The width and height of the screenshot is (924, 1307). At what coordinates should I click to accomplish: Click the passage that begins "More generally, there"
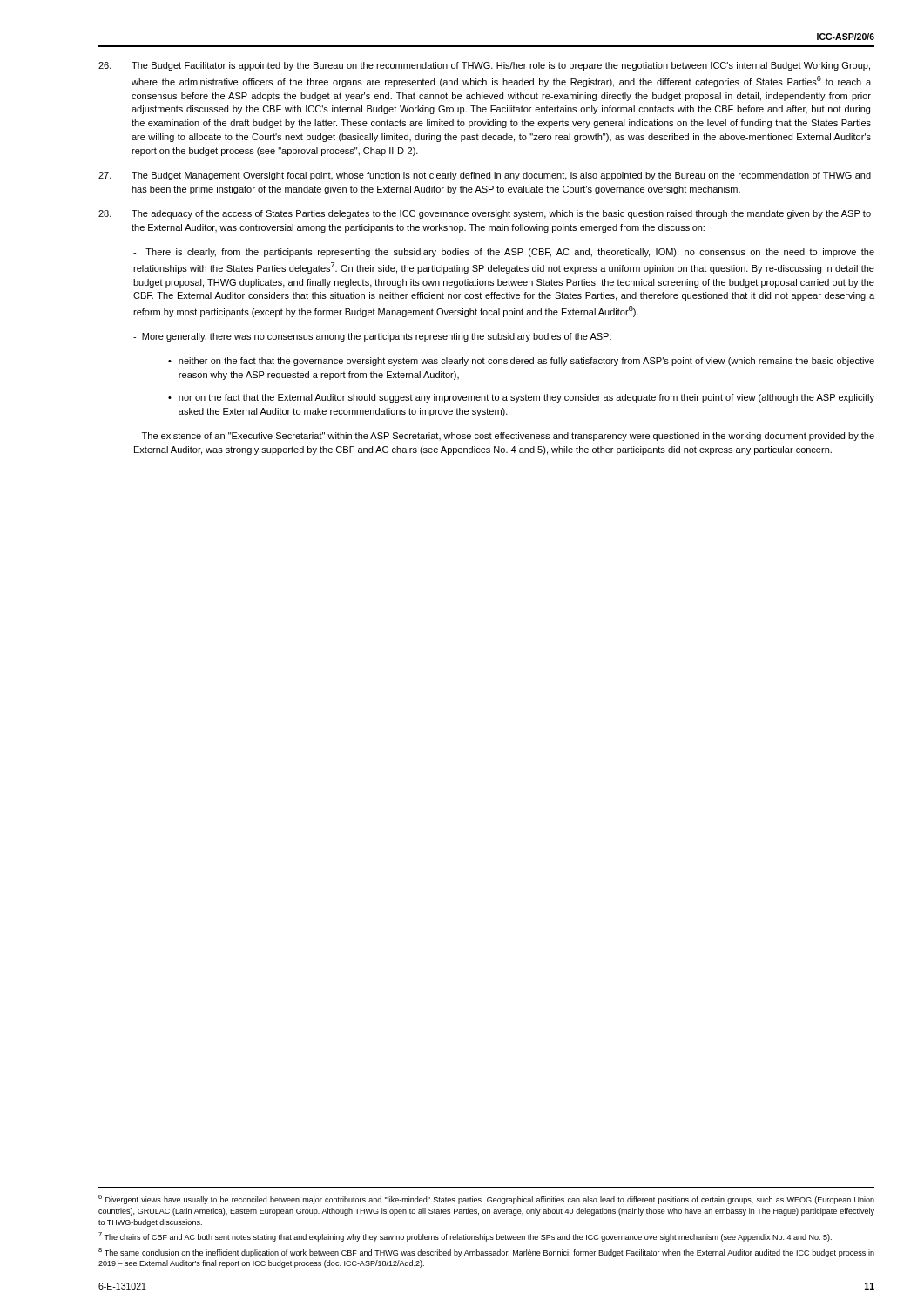point(373,336)
